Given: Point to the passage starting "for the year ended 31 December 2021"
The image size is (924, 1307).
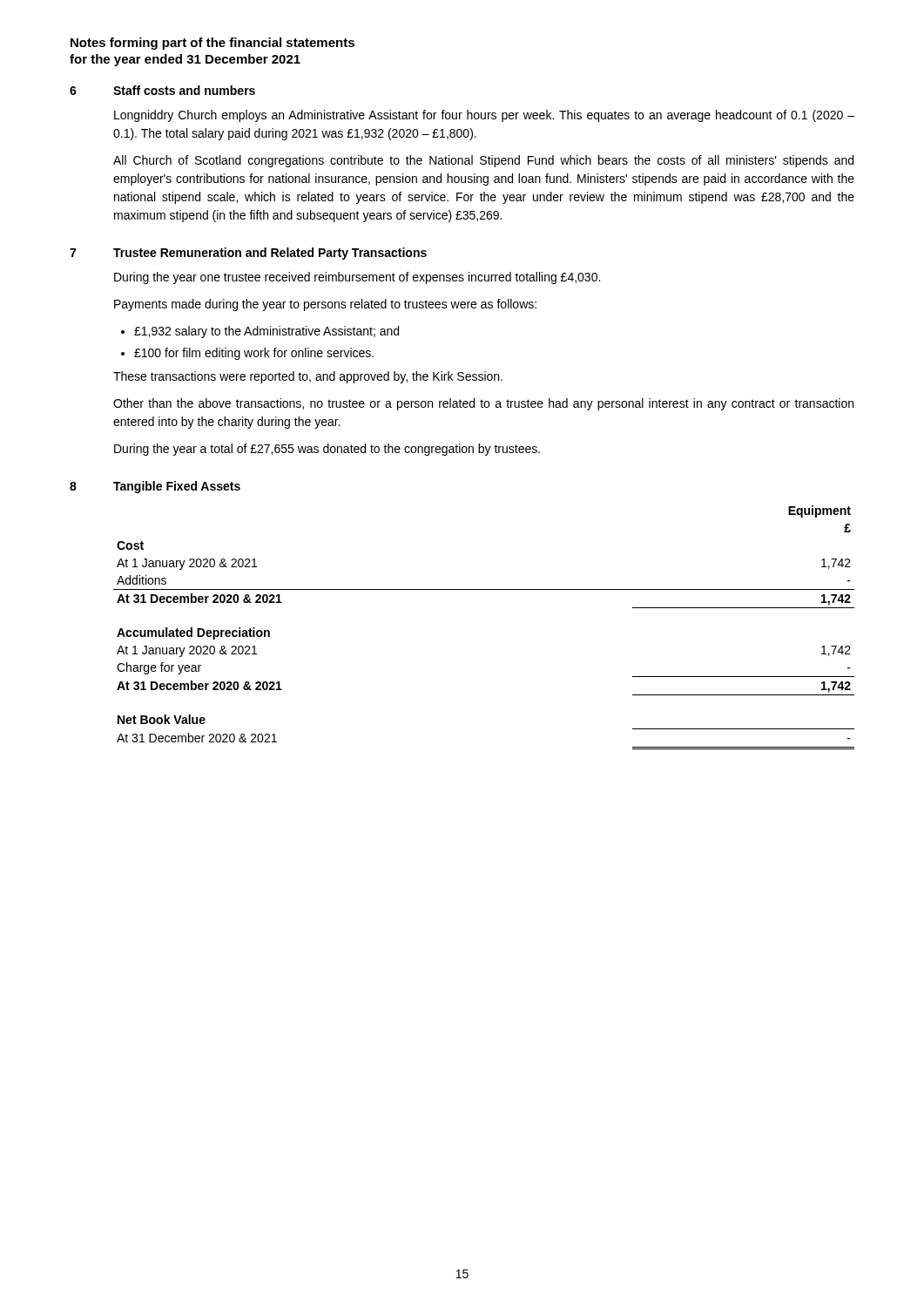Looking at the screenshot, I should point(185,59).
